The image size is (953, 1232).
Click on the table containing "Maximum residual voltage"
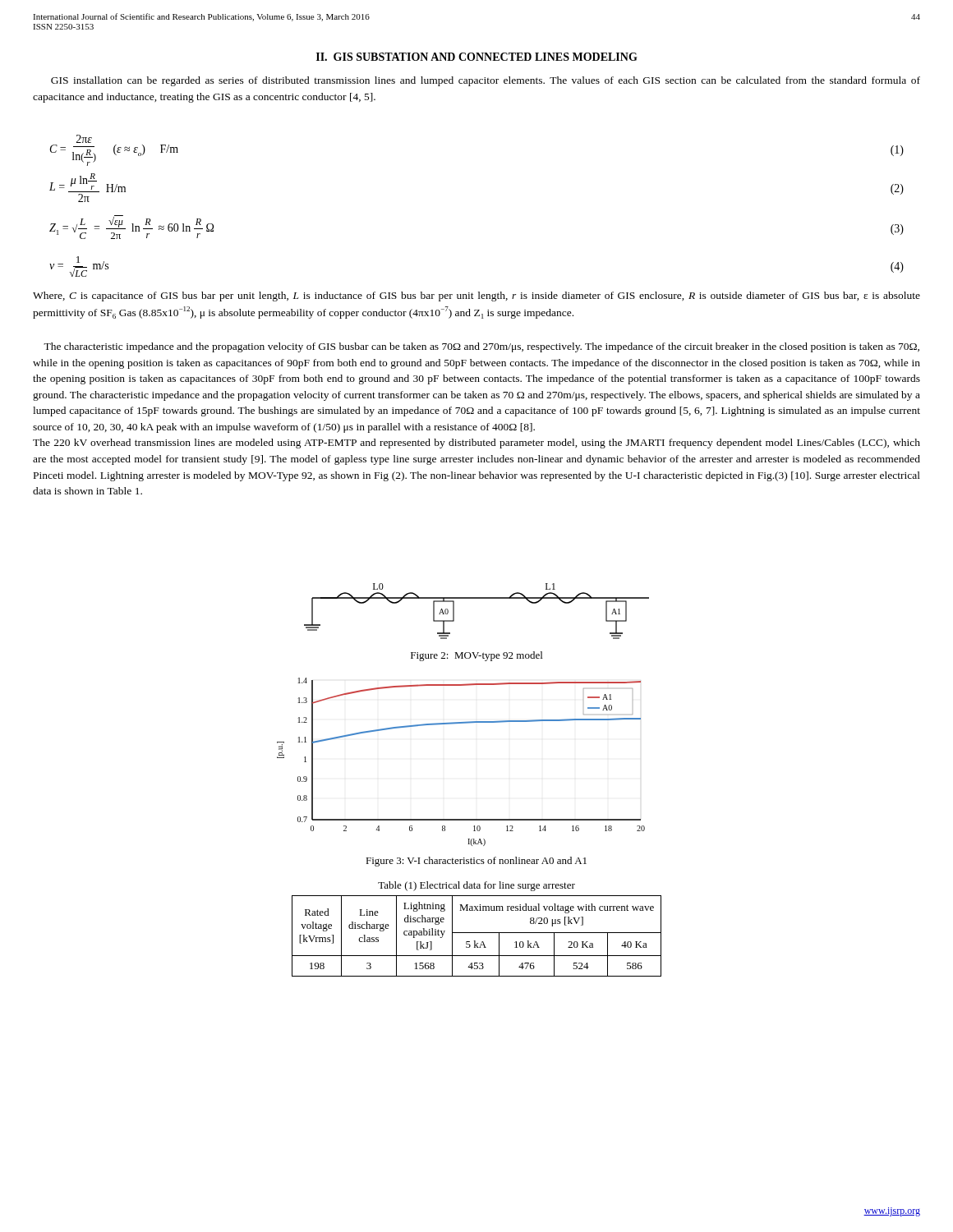476,936
